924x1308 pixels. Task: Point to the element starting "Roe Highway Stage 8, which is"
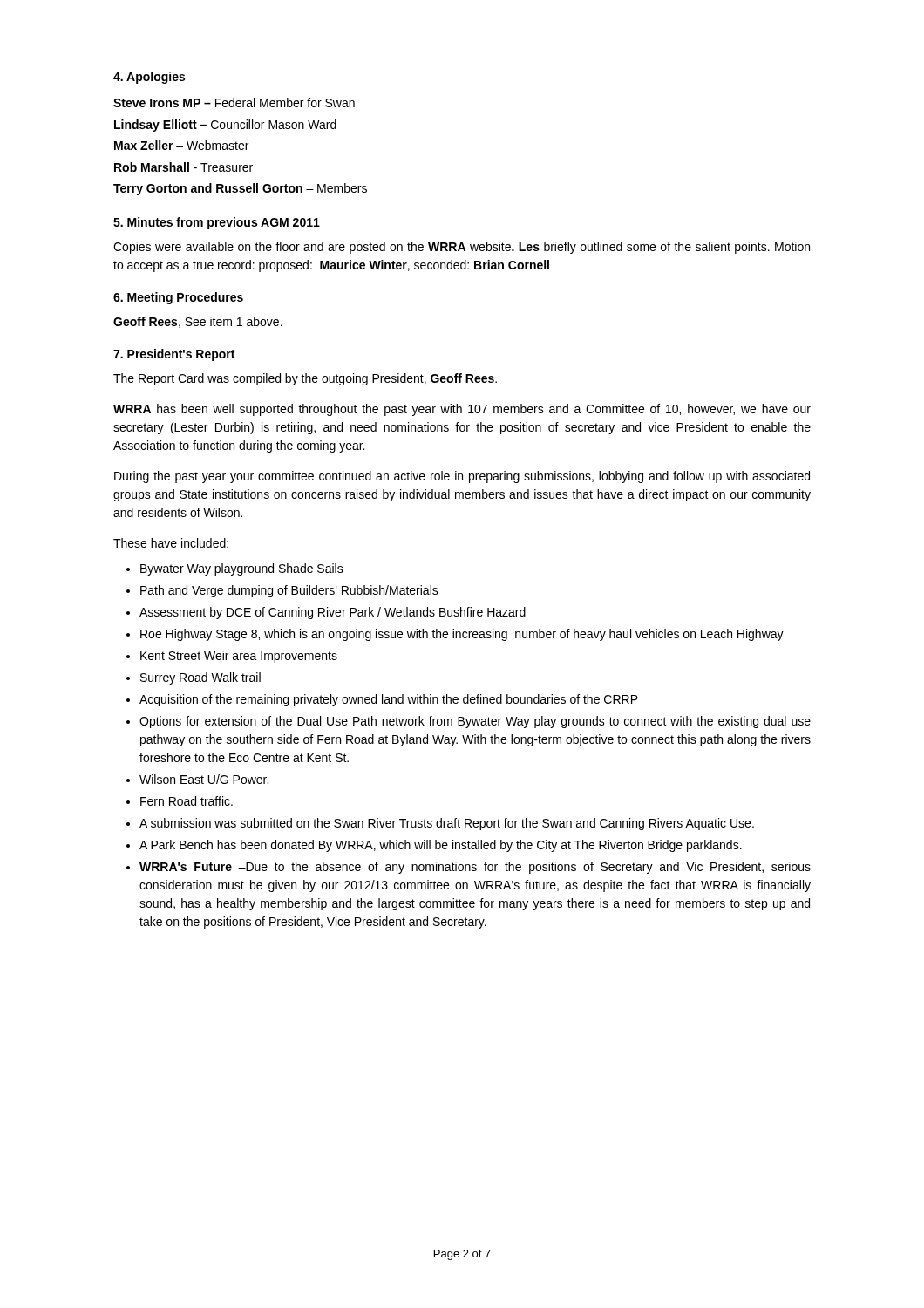(461, 634)
